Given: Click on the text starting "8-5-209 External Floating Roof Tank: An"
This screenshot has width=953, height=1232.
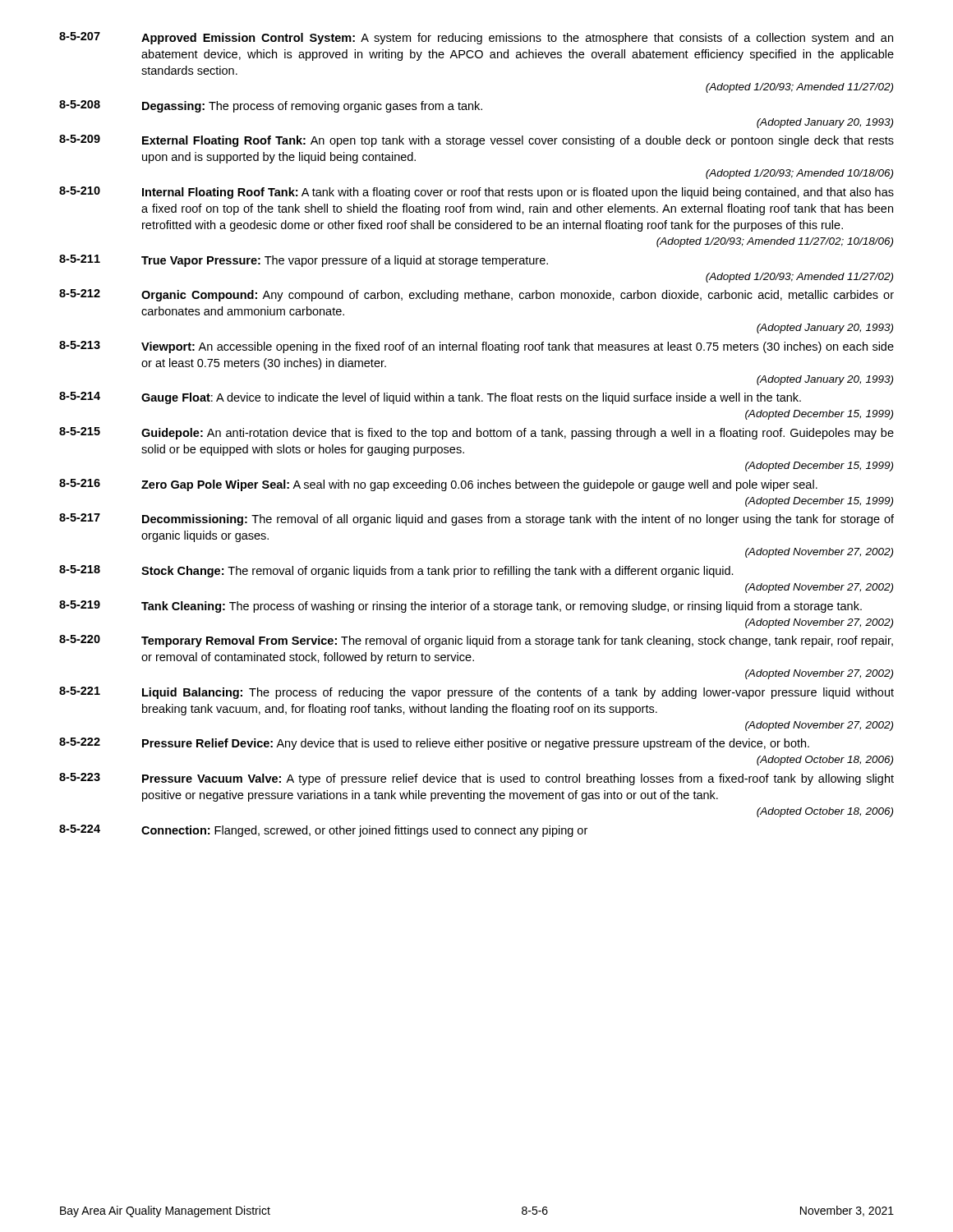Looking at the screenshot, I should [x=476, y=158].
